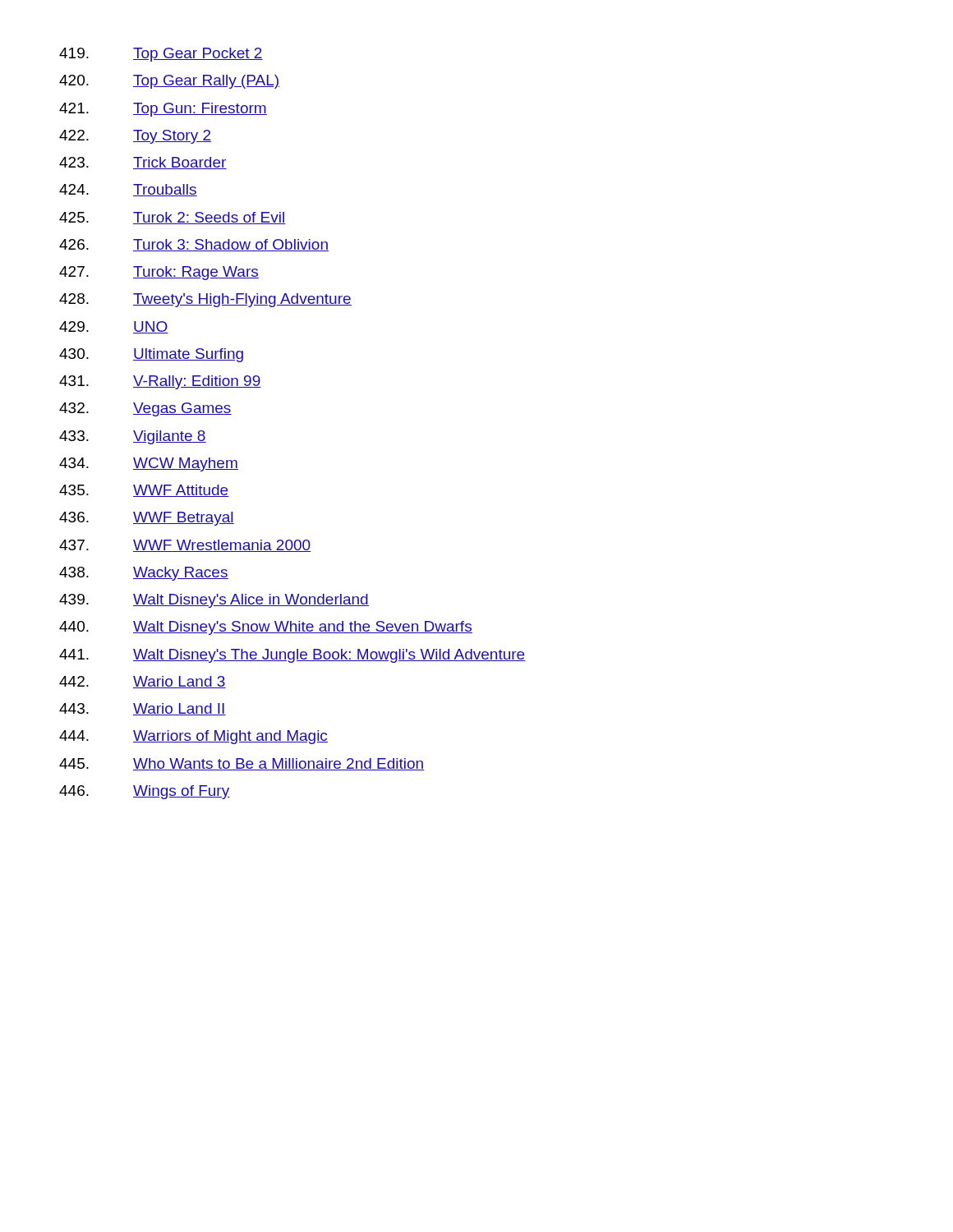Point to the text block starting "425. Turok 2: Seeds of Evil"

172,217
